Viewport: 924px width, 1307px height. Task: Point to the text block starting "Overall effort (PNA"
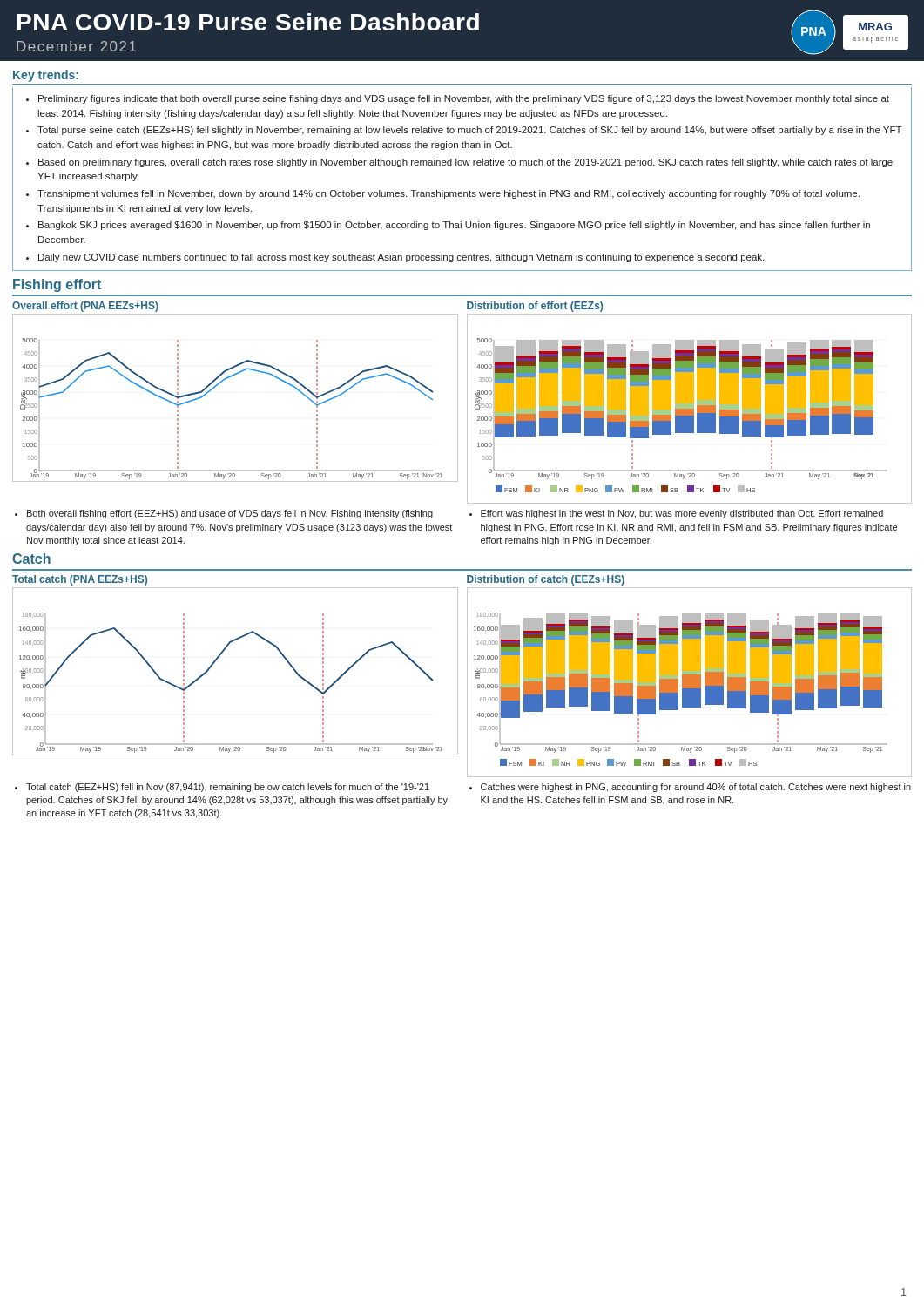(x=85, y=306)
